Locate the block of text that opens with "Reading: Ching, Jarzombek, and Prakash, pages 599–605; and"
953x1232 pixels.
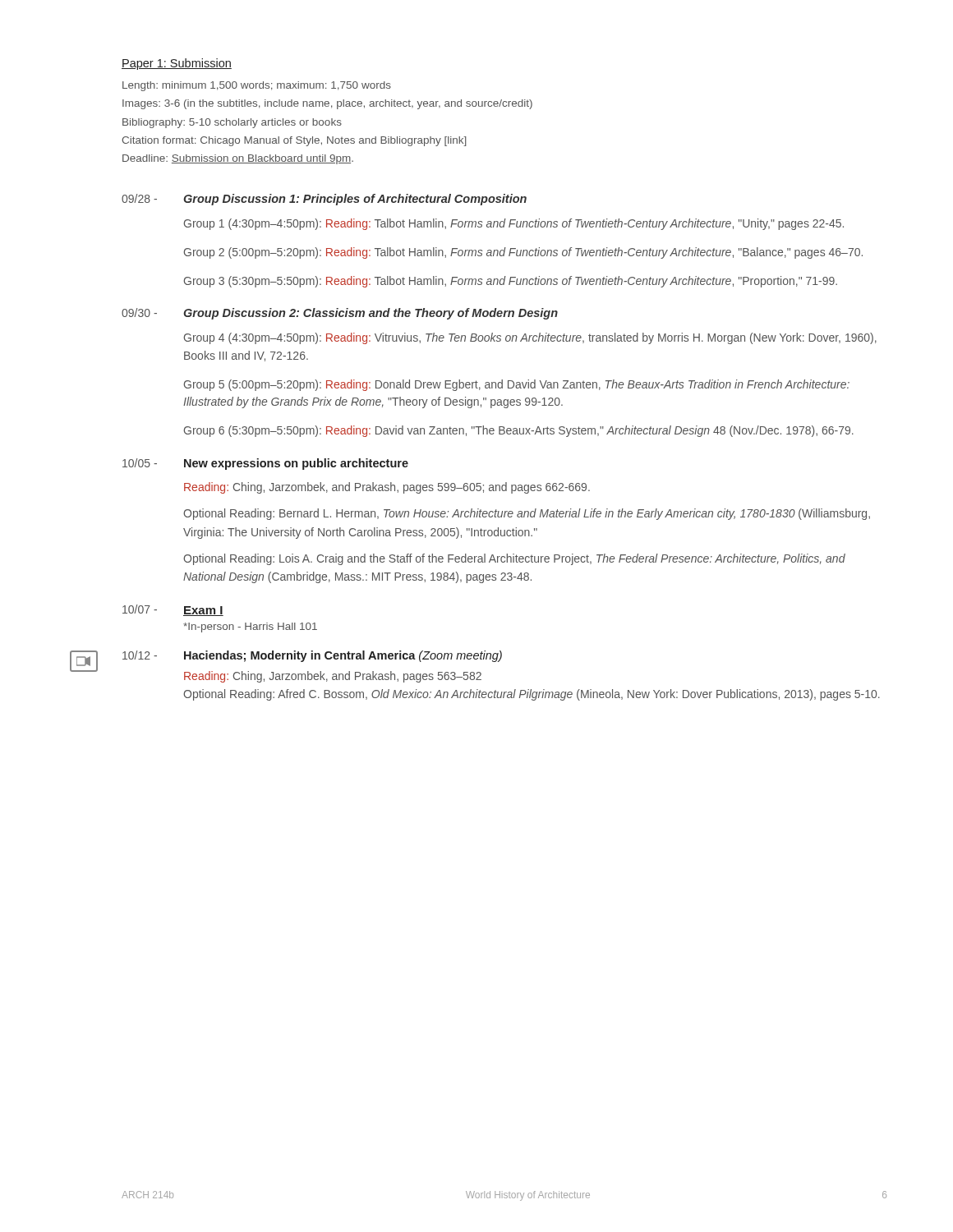(x=387, y=487)
